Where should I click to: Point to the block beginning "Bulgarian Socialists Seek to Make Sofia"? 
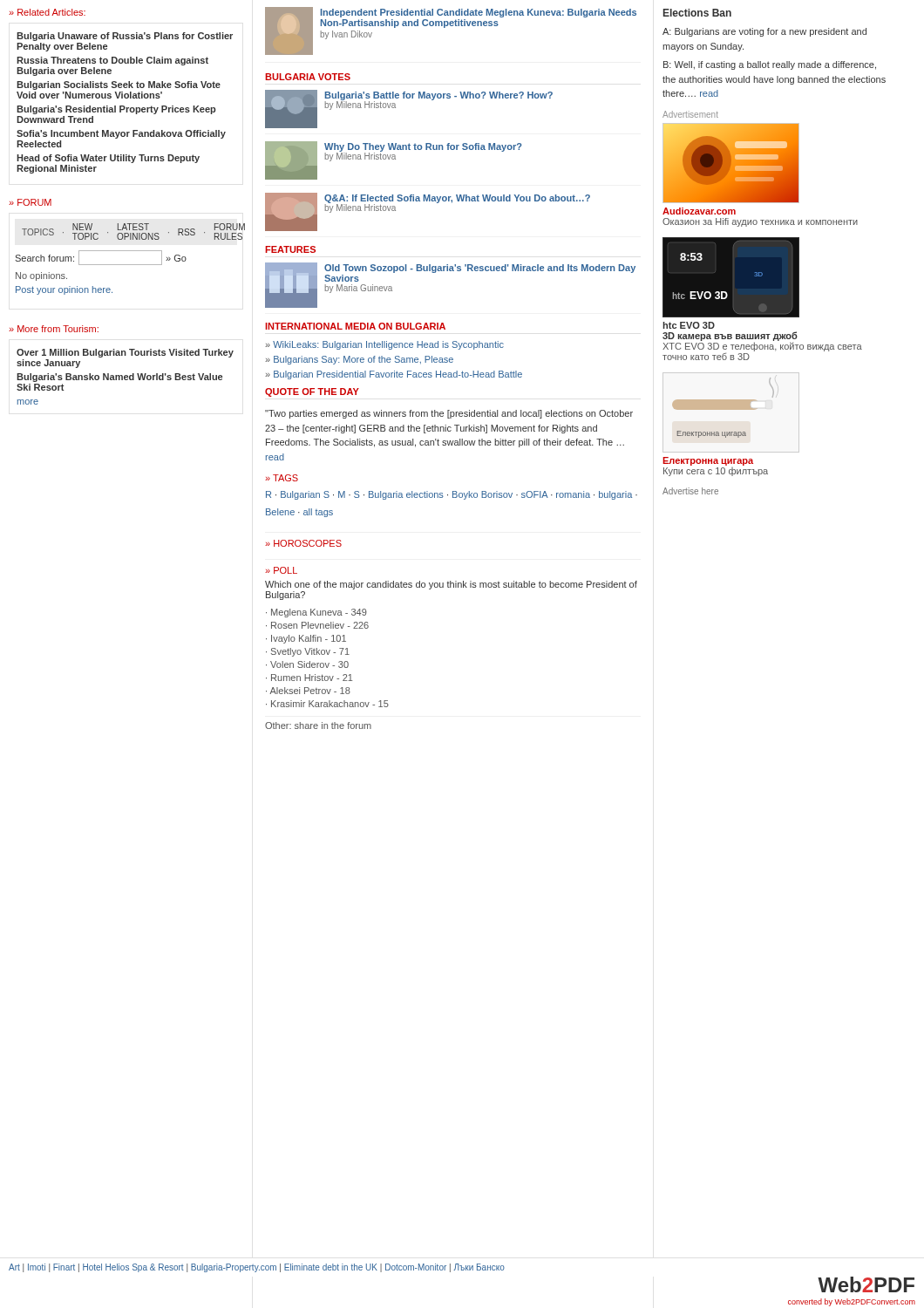[119, 90]
